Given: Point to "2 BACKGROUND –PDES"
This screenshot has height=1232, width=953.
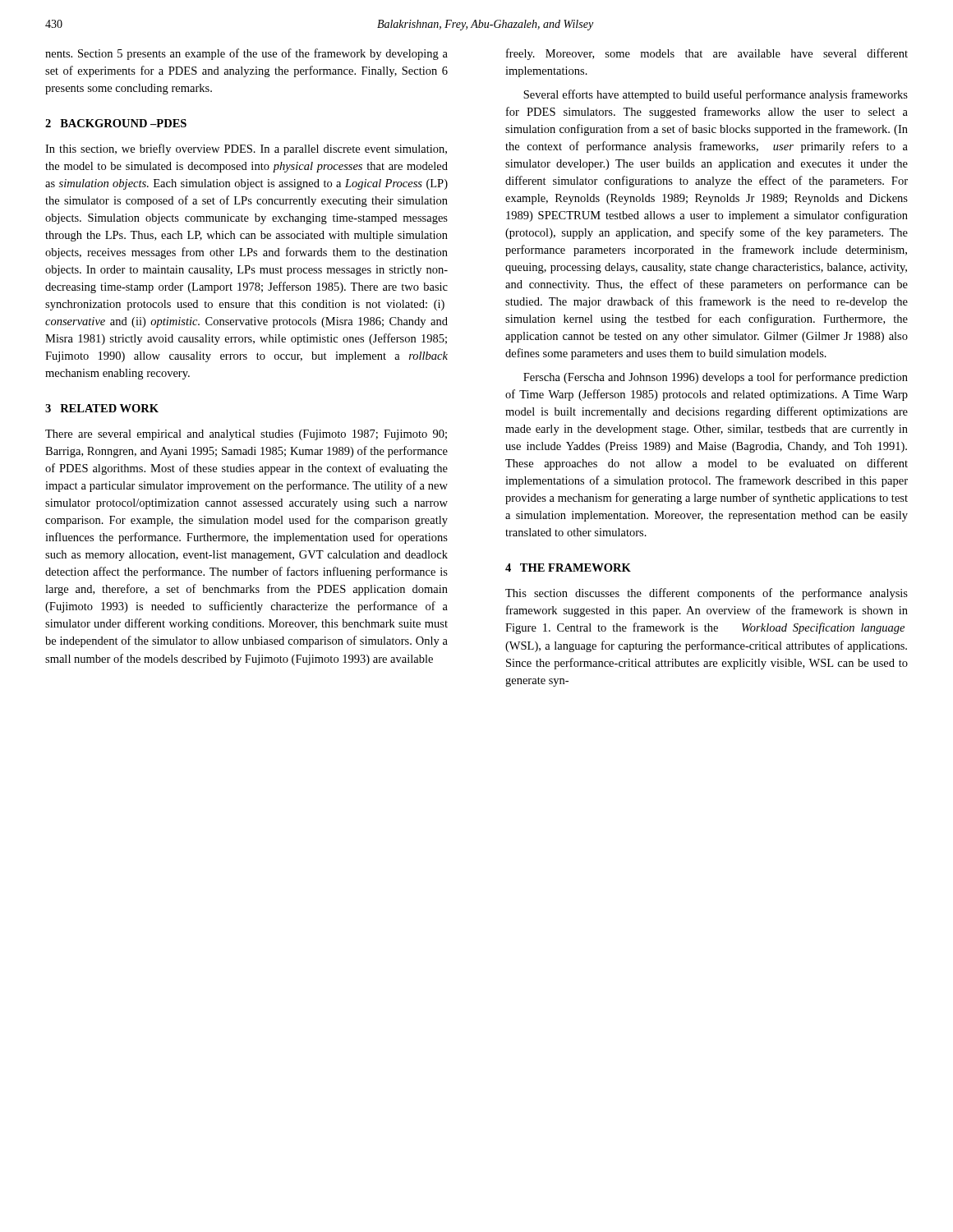Looking at the screenshot, I should tap(116, 123).
